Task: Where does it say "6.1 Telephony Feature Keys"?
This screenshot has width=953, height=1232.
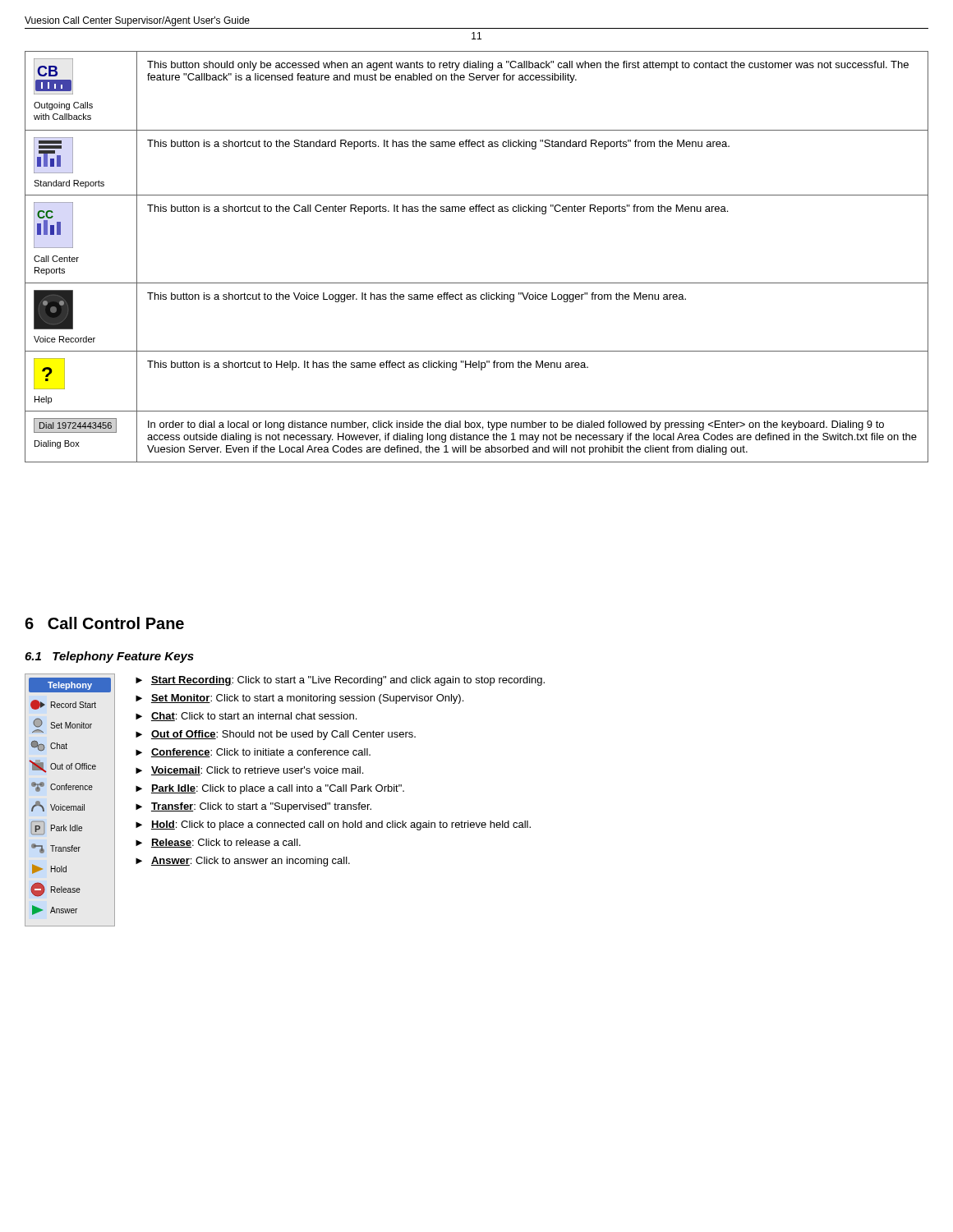Action: [109, 656]
